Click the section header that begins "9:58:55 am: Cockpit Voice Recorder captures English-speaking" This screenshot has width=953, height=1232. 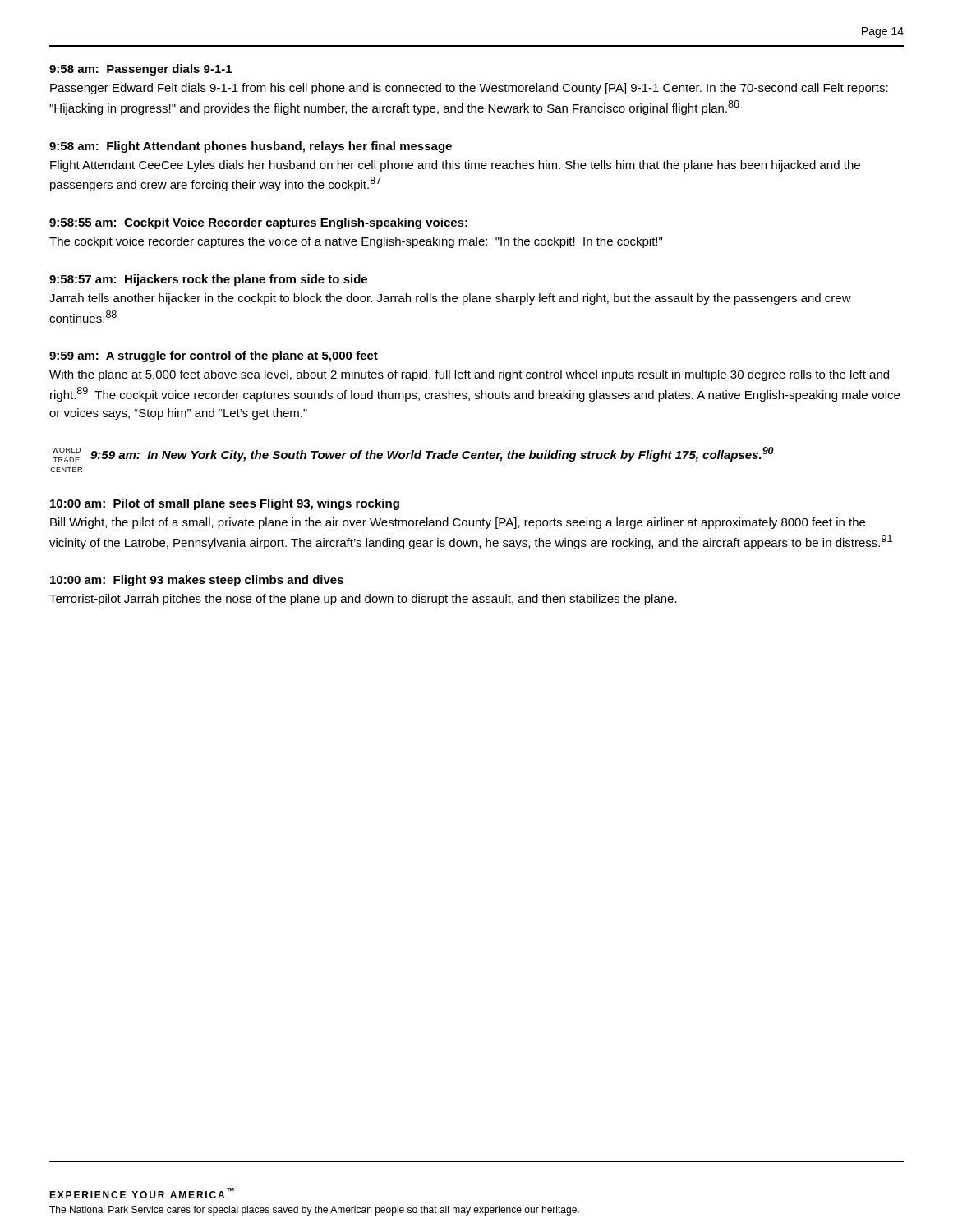476,233
